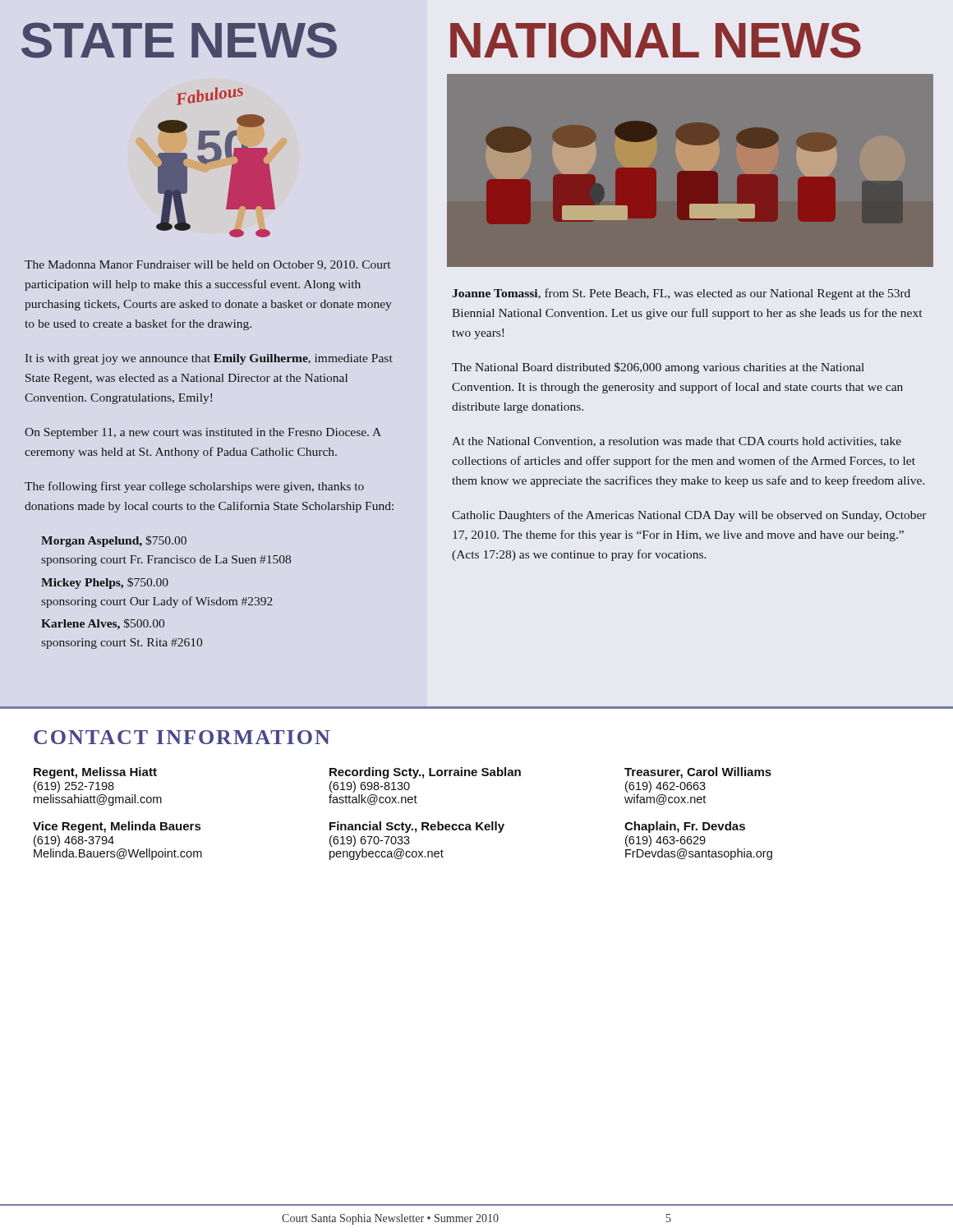Find the illustration

(x=214, y=158)
